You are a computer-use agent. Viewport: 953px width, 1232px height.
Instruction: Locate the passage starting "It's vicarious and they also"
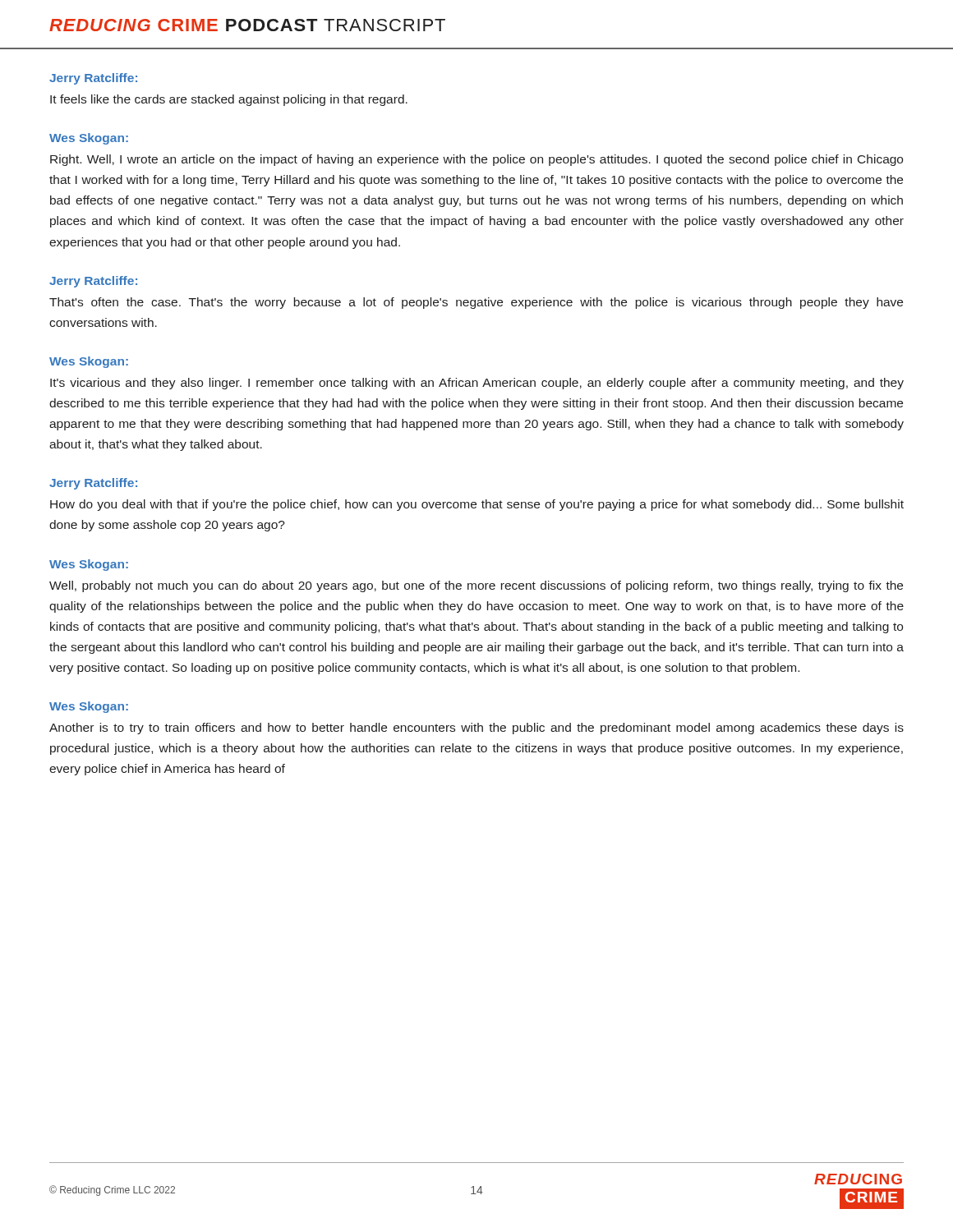coord(476,413)
